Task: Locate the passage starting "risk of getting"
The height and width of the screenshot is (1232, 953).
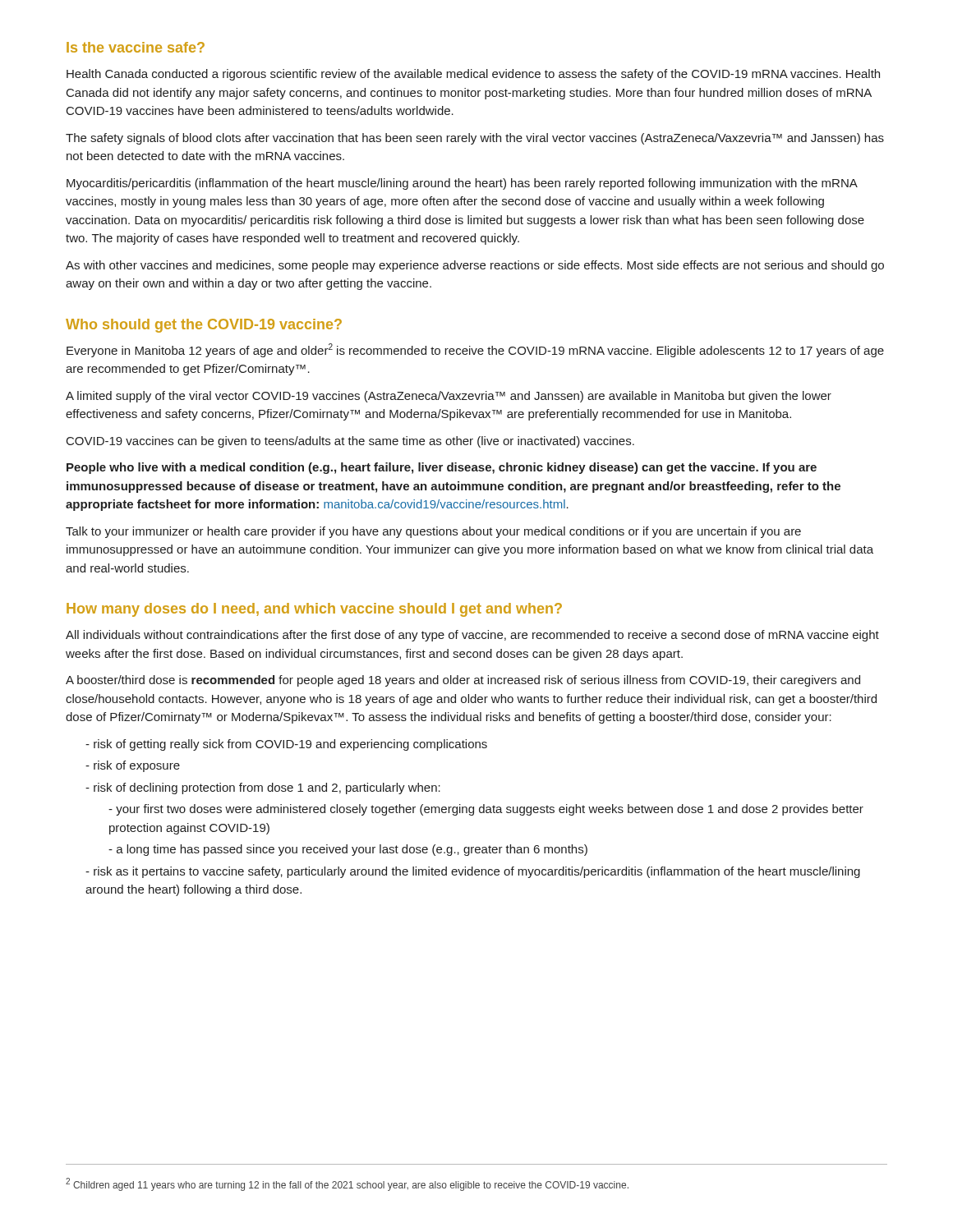Action: pyautogui.click(x=286, y=743)
